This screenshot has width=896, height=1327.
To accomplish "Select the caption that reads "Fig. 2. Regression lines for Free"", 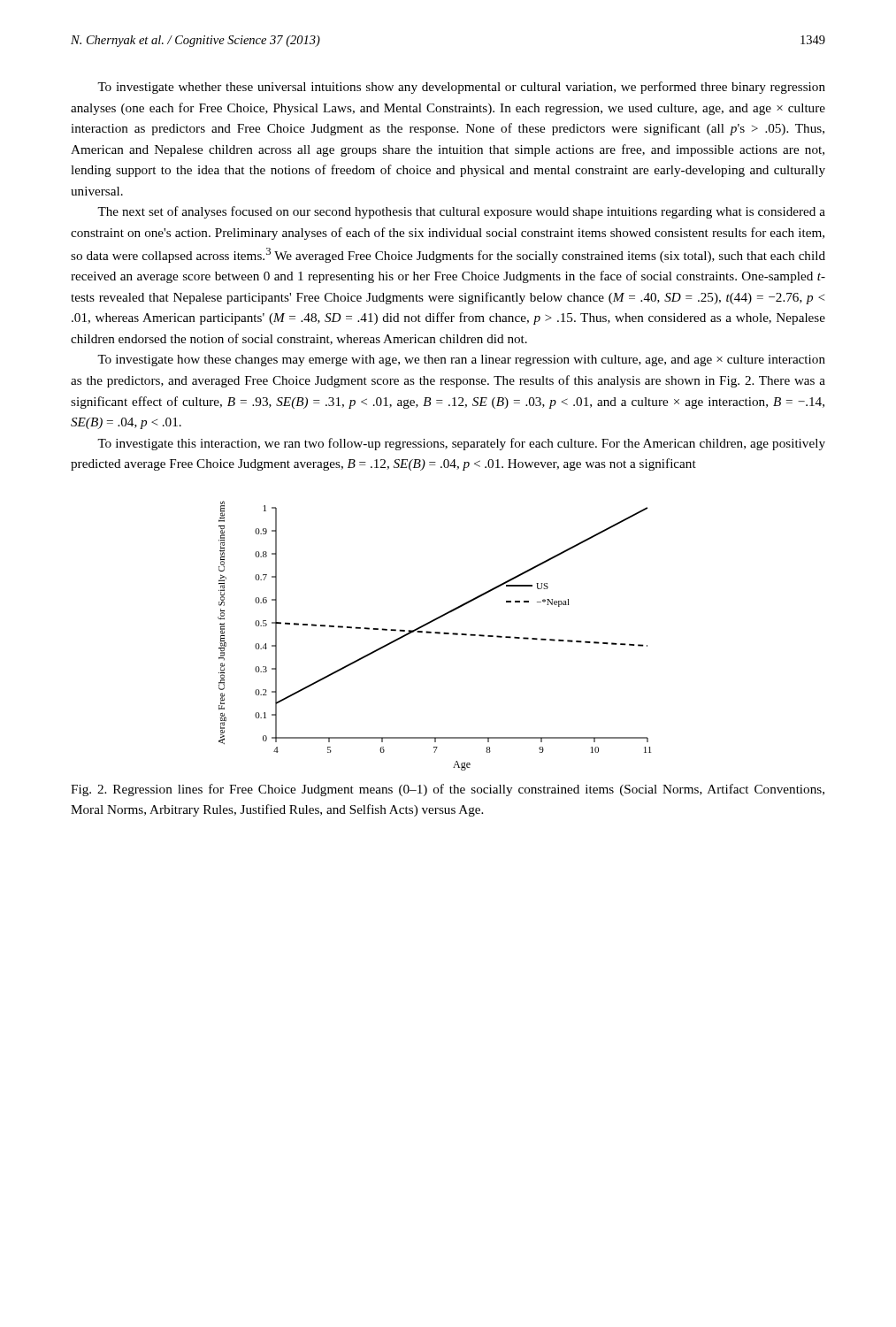I will [x=448, y=799].
